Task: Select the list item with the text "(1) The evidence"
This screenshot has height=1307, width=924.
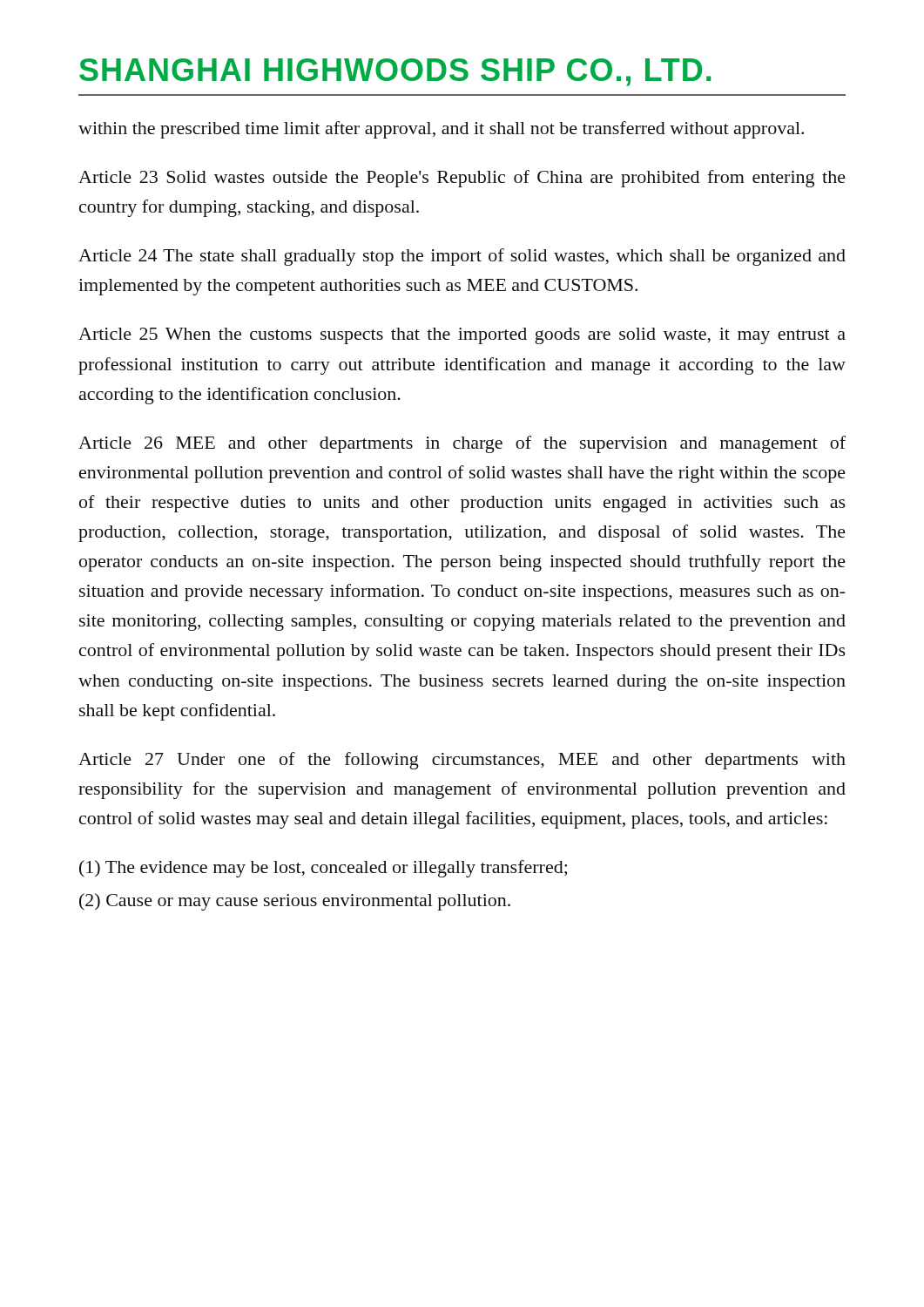Action: point(323,866)
